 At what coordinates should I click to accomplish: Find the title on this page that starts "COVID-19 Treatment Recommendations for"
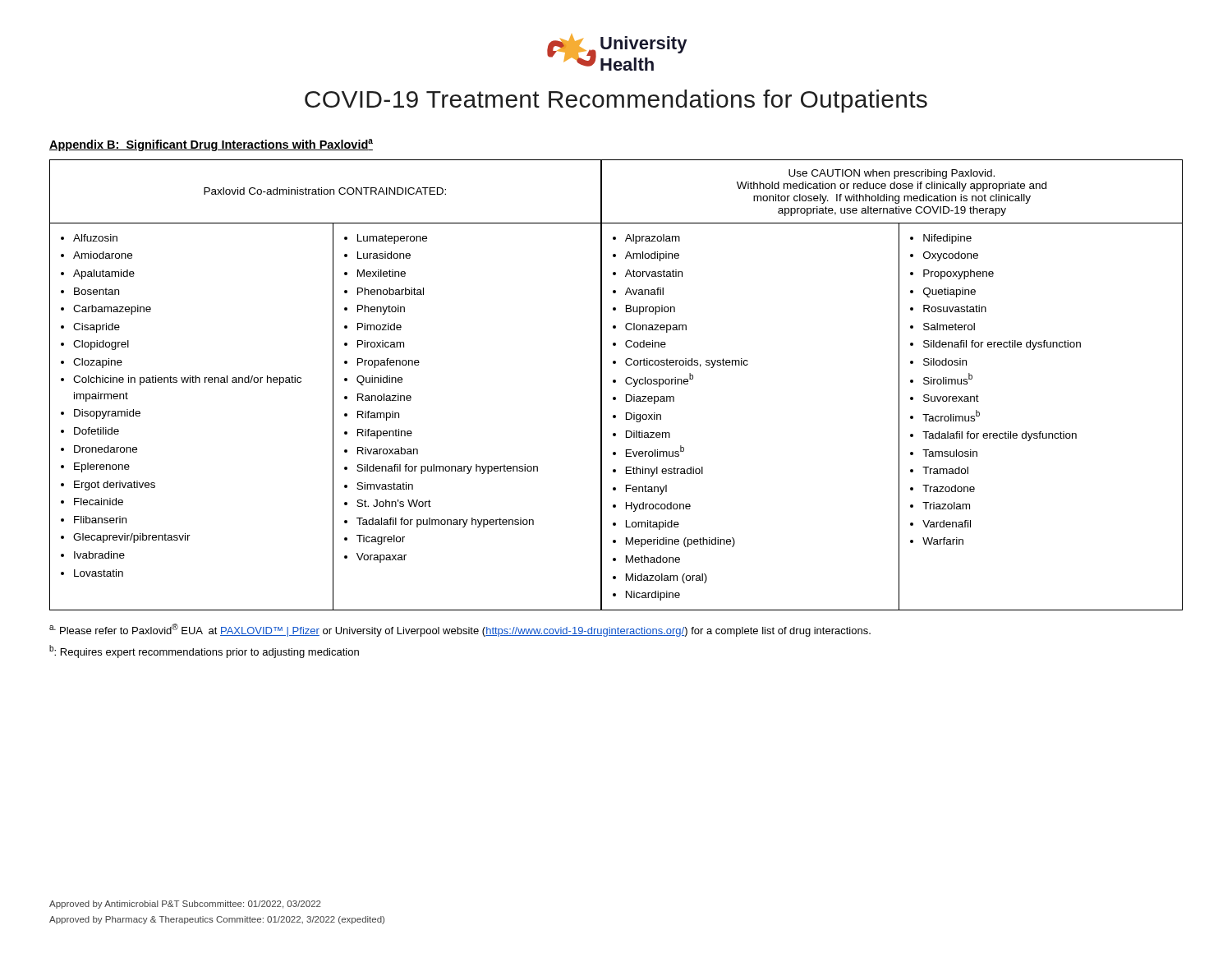pyautogui.click(x=616, y=99)
